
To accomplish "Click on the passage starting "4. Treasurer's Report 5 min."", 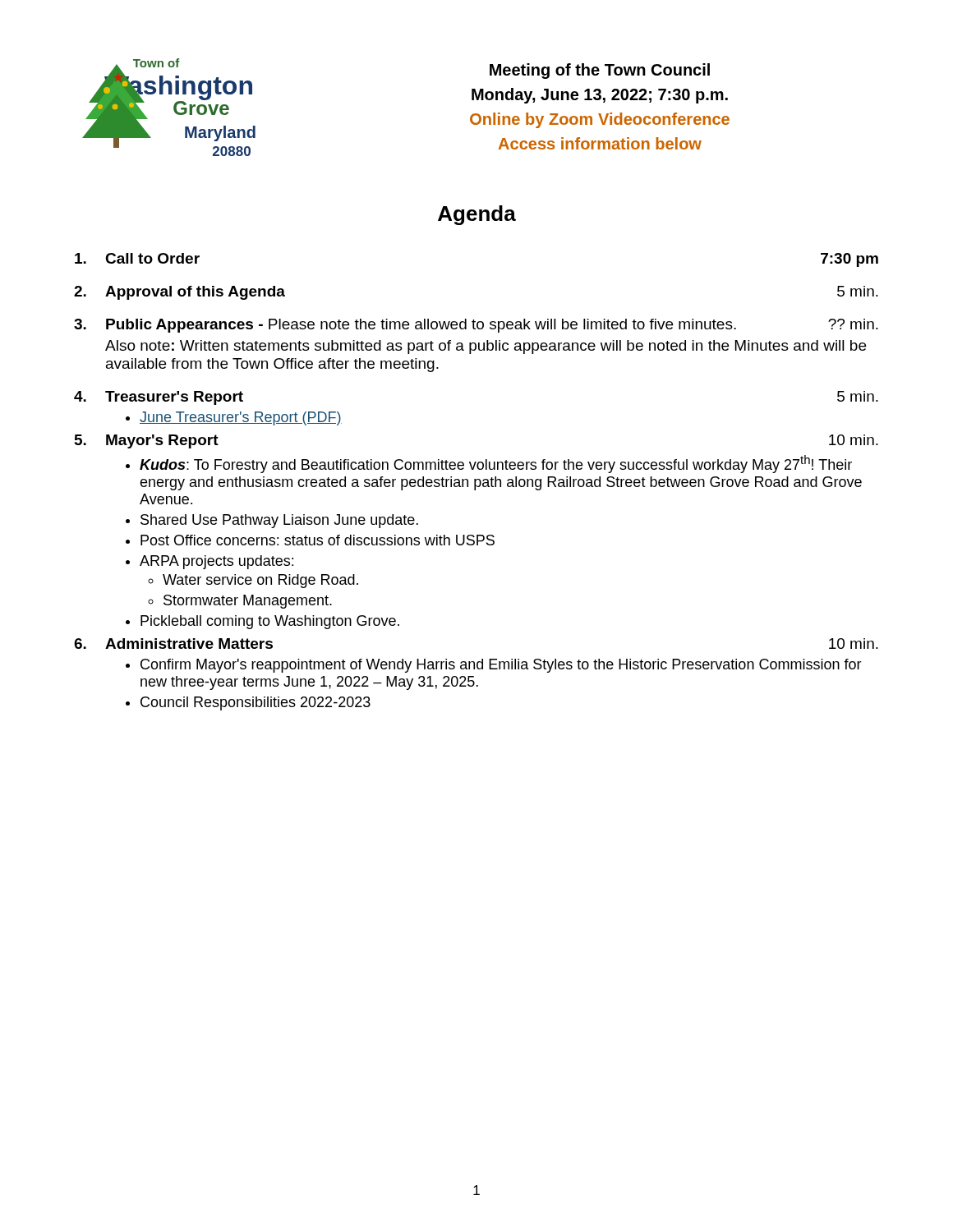I will (174, 397).
